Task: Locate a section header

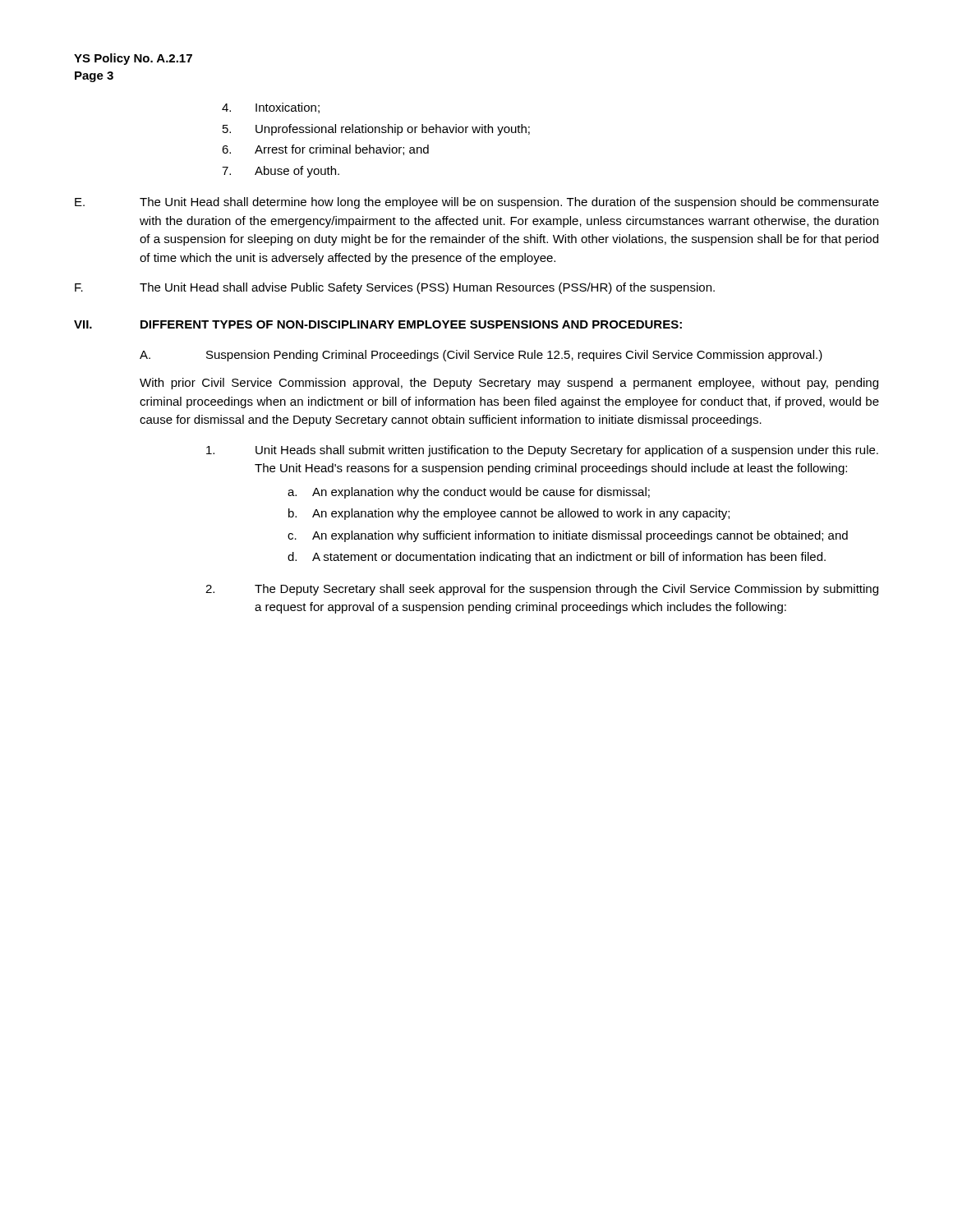Action: (476, 324)
